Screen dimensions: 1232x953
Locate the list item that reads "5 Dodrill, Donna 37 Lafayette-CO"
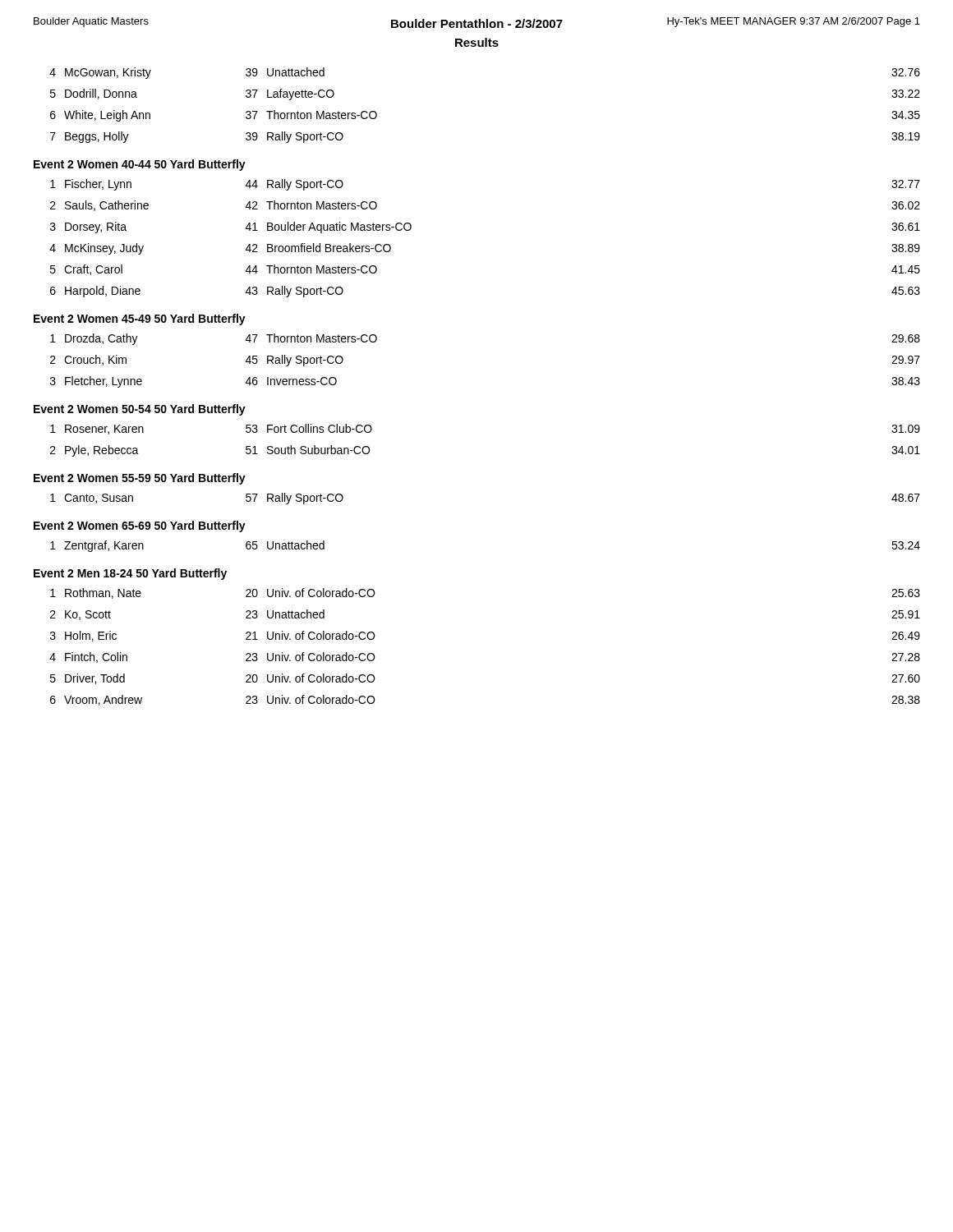[92, 94]
